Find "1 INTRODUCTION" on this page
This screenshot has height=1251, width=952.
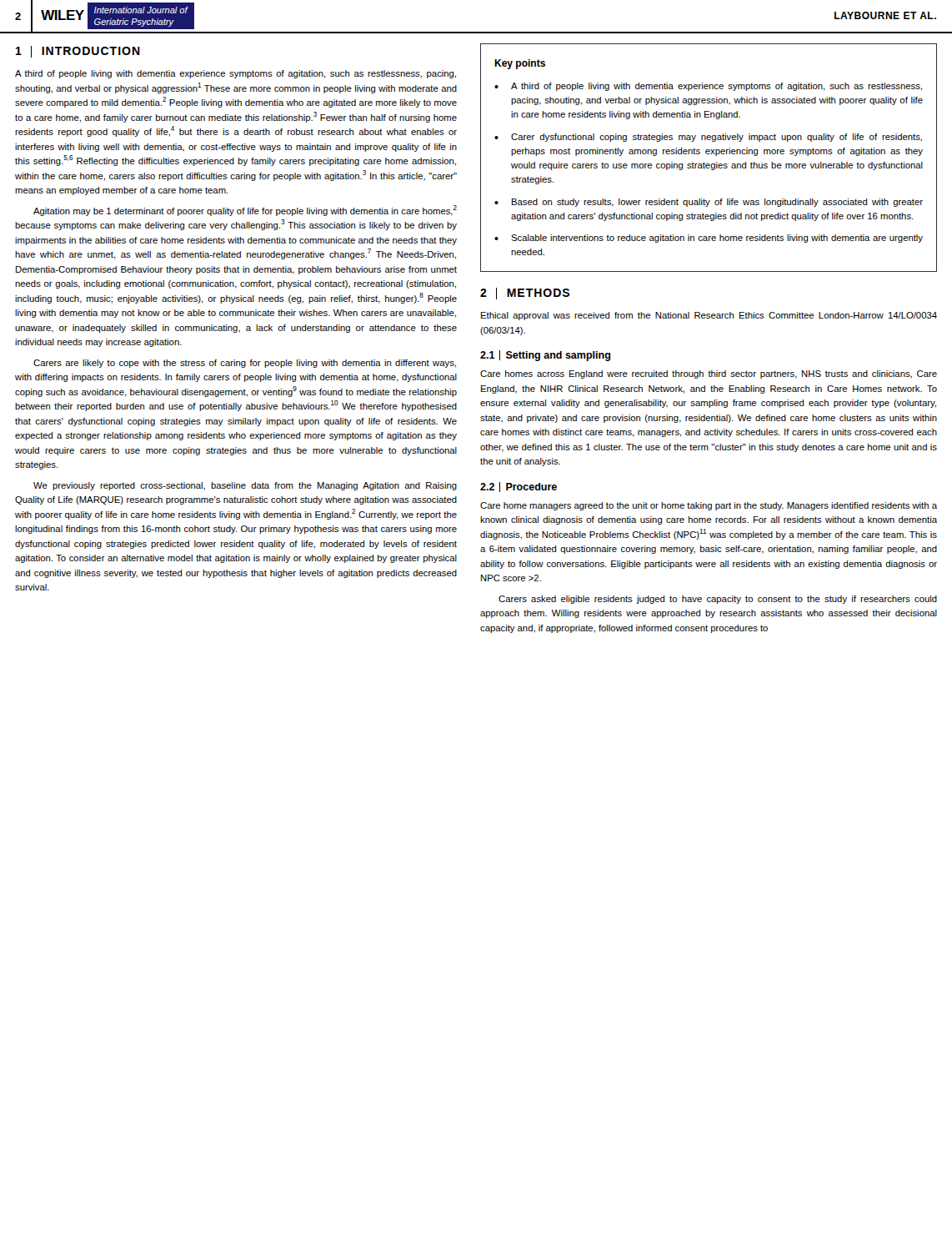[x=78, y=50]
